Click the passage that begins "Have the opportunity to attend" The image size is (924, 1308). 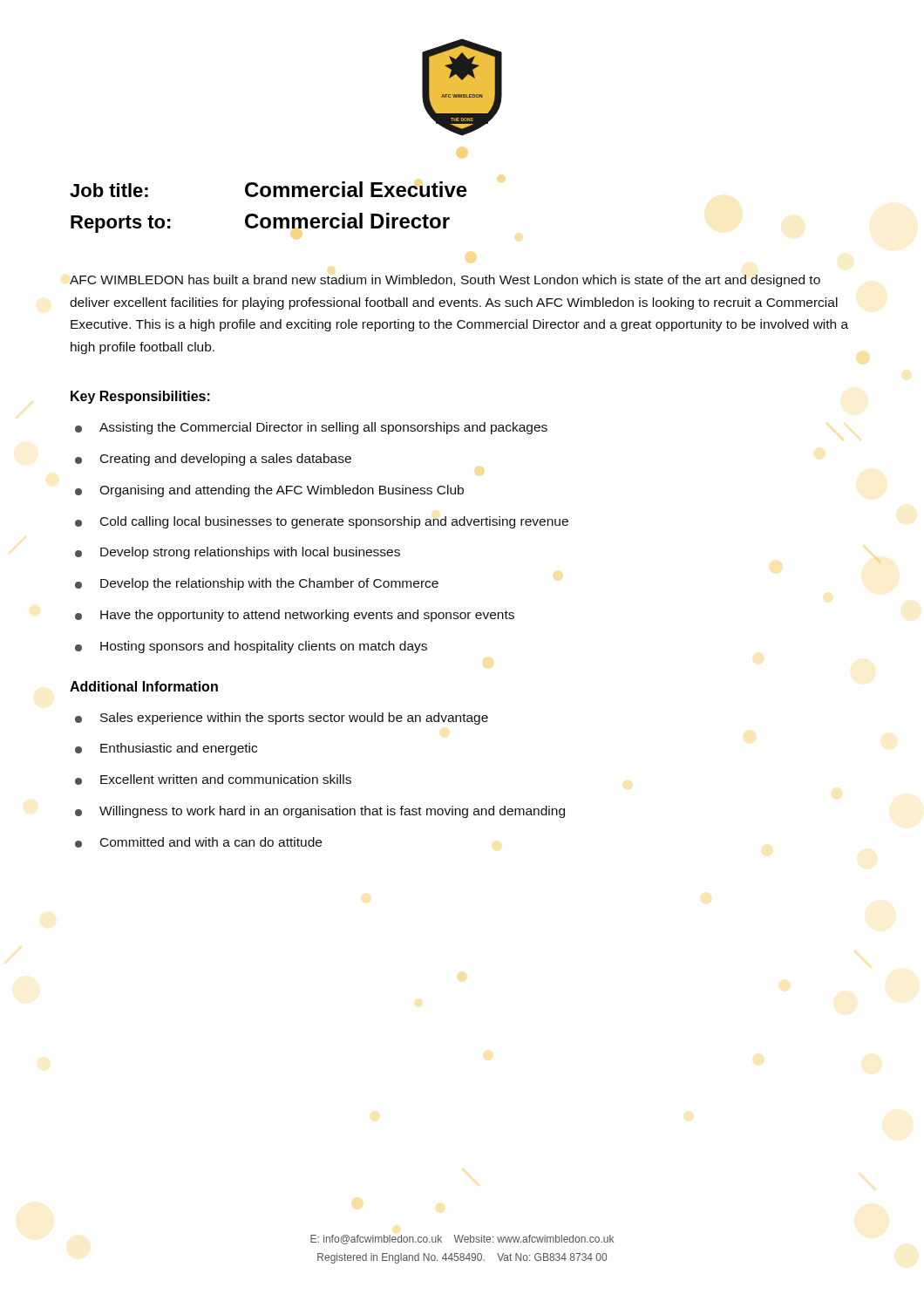(462, 616)
